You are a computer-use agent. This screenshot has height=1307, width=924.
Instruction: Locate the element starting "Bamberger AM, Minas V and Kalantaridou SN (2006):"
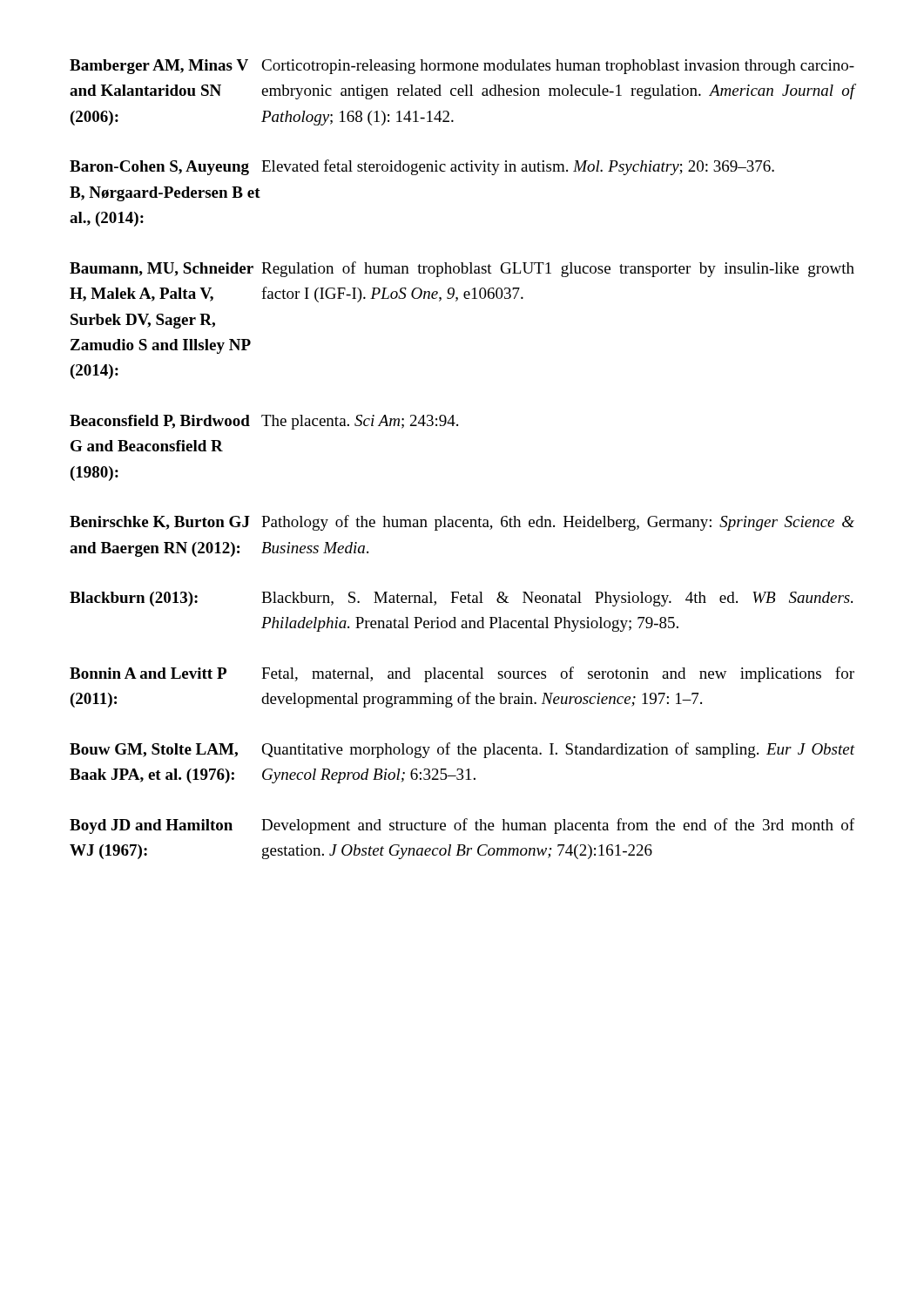462,91
